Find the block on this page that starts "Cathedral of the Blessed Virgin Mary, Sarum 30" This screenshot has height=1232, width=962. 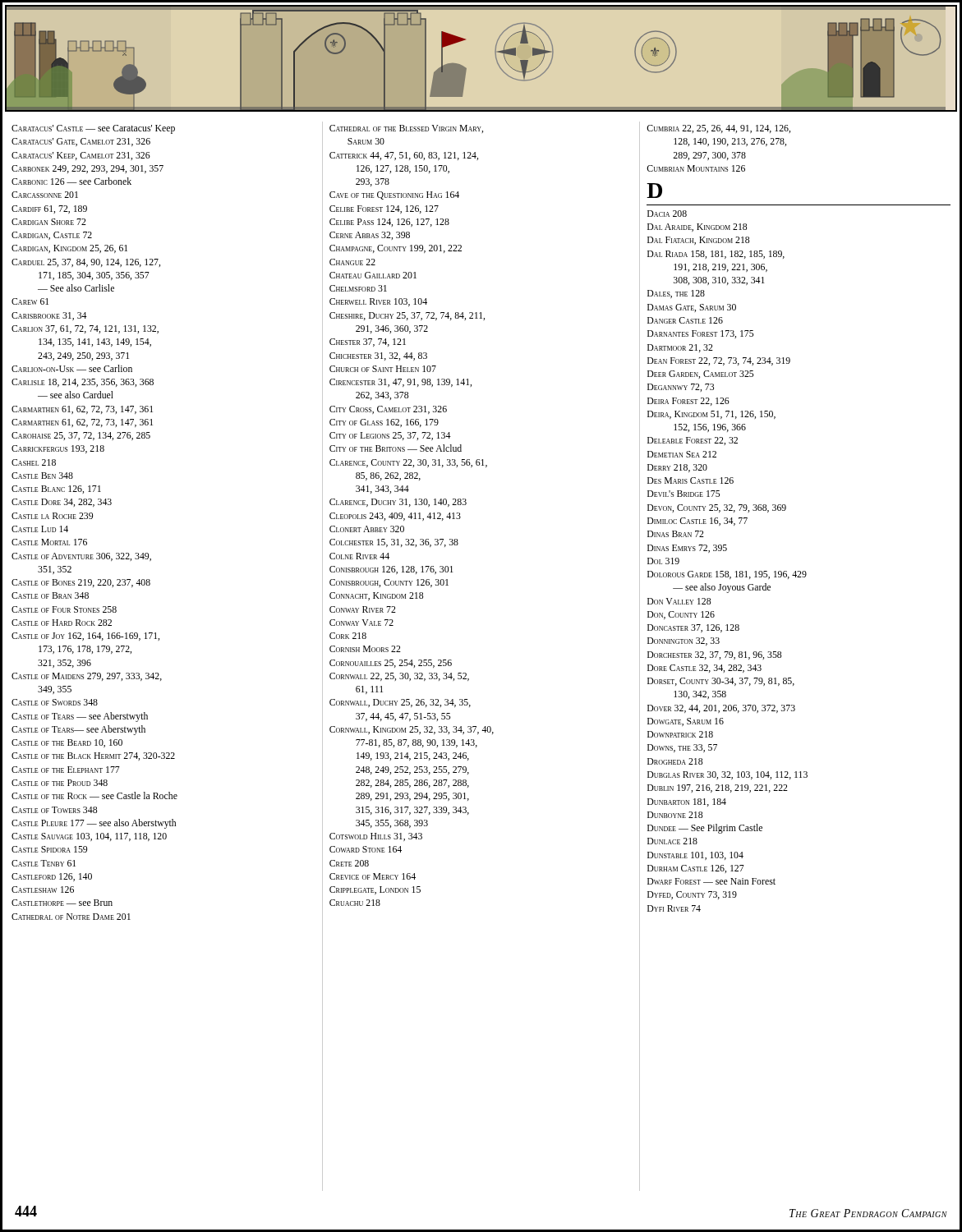[406, 129]
